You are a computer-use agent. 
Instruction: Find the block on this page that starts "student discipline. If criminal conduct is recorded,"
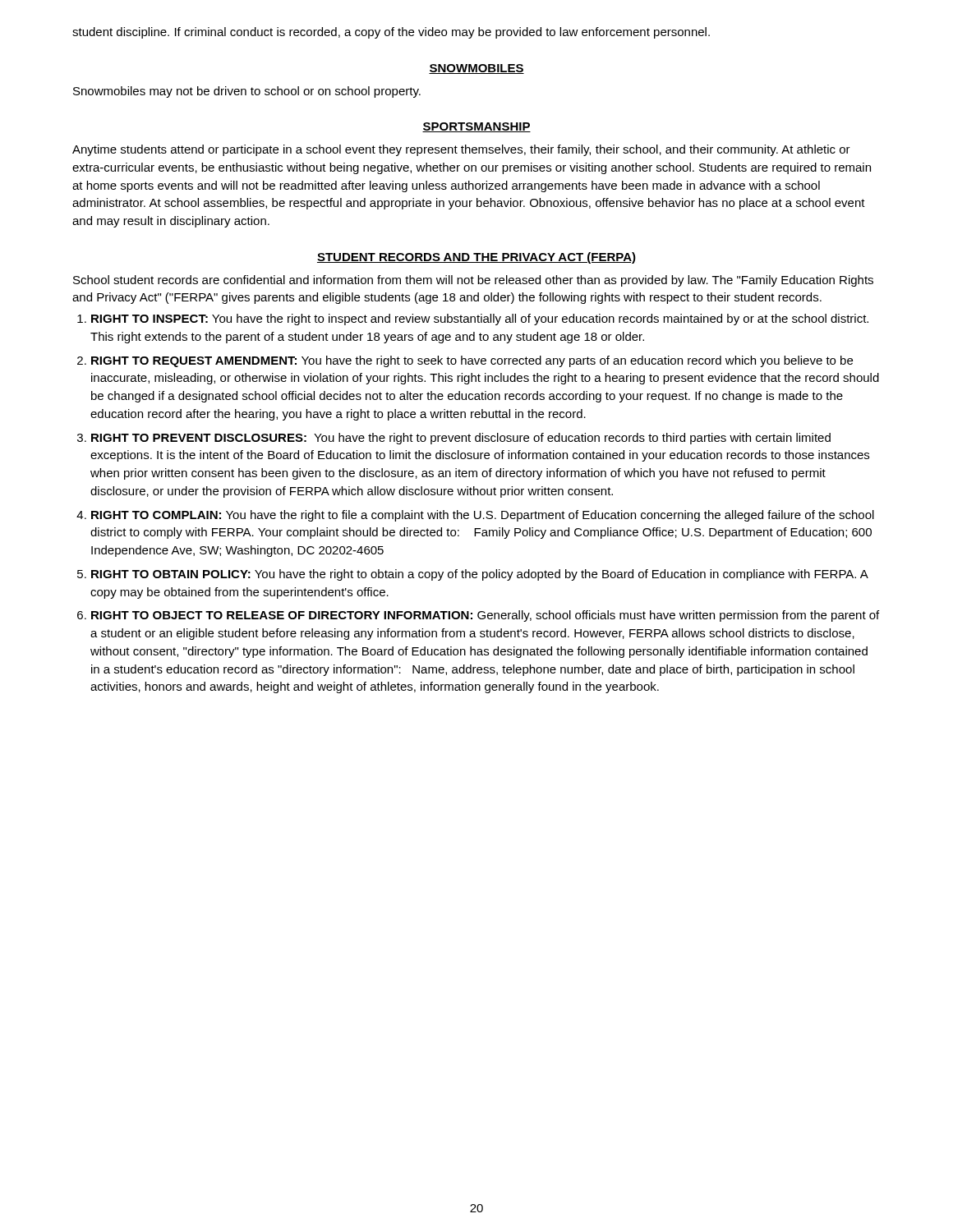pos(392,32)
